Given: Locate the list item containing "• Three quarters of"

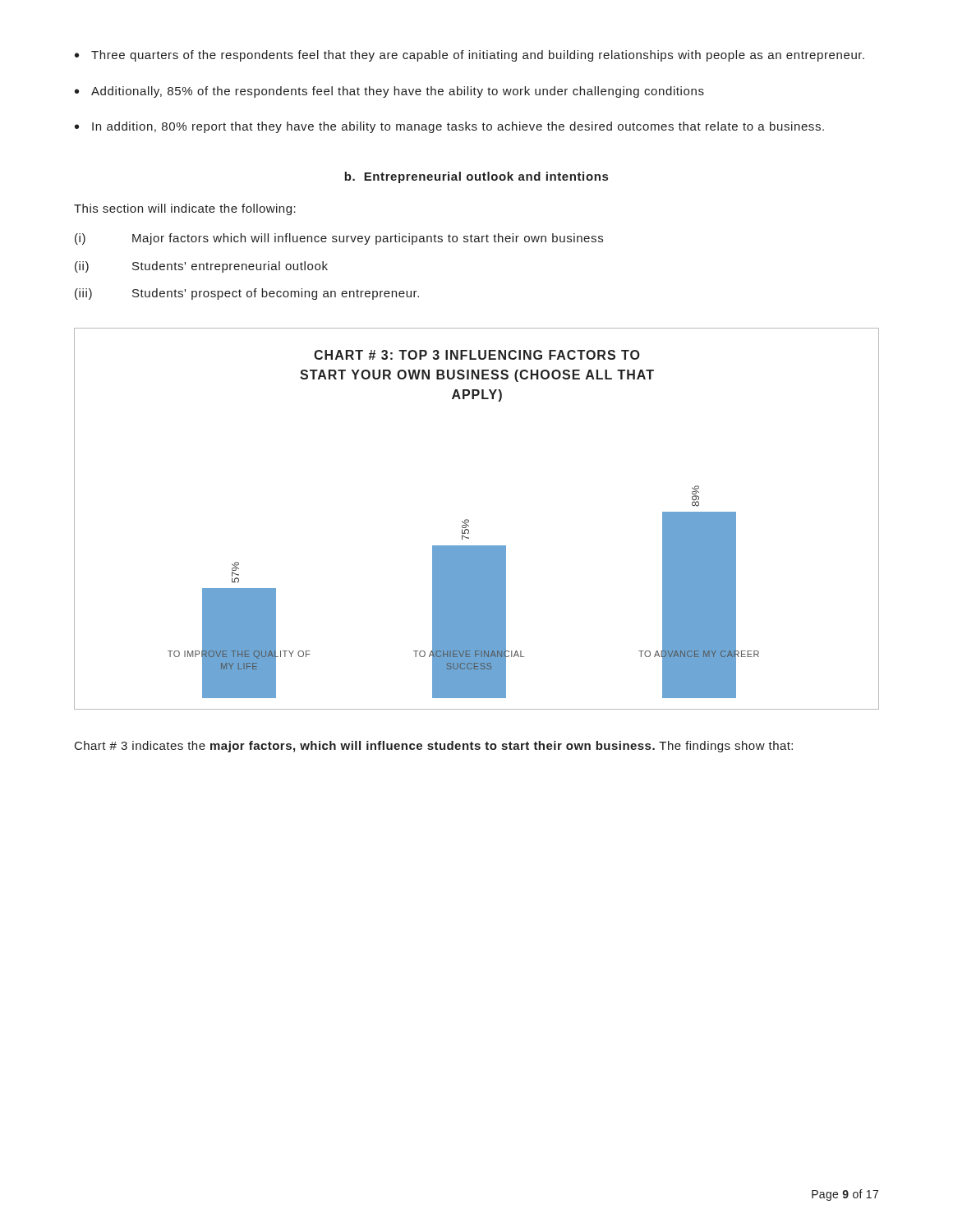Looking at the screenshot, I should tap(470, 55).
